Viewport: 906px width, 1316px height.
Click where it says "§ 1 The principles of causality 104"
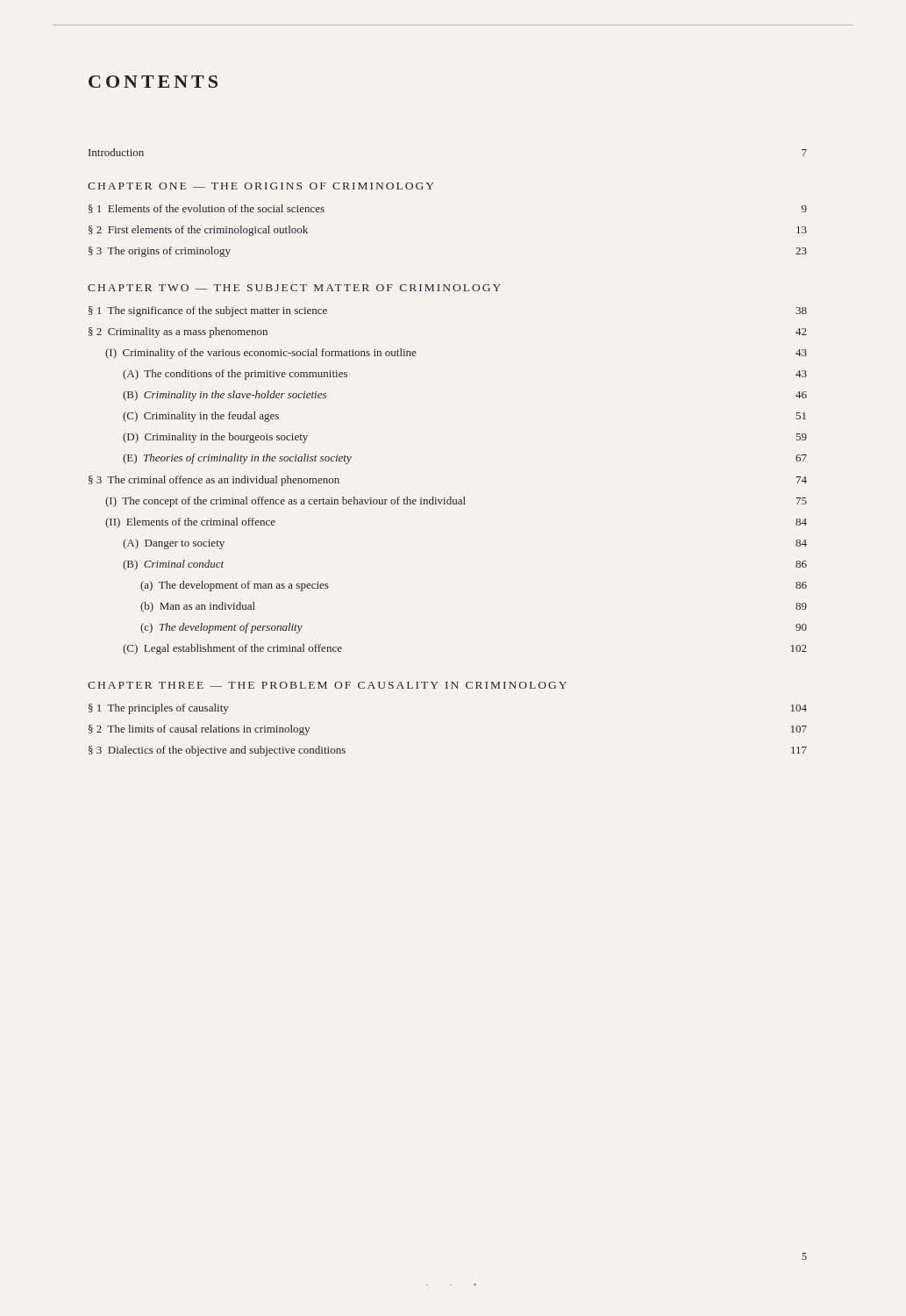156,708
